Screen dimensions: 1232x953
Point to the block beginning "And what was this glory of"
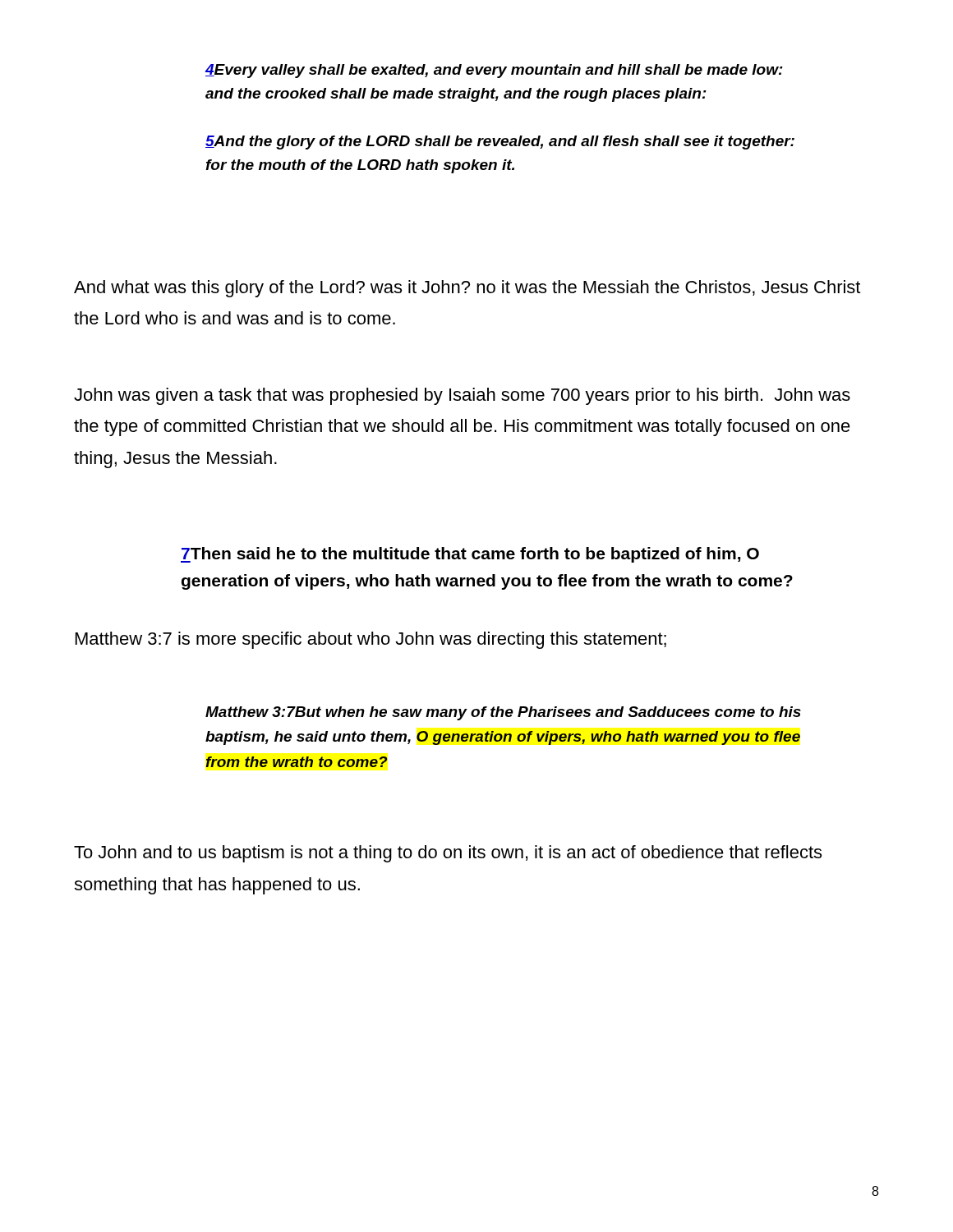[x=467, y=303]
